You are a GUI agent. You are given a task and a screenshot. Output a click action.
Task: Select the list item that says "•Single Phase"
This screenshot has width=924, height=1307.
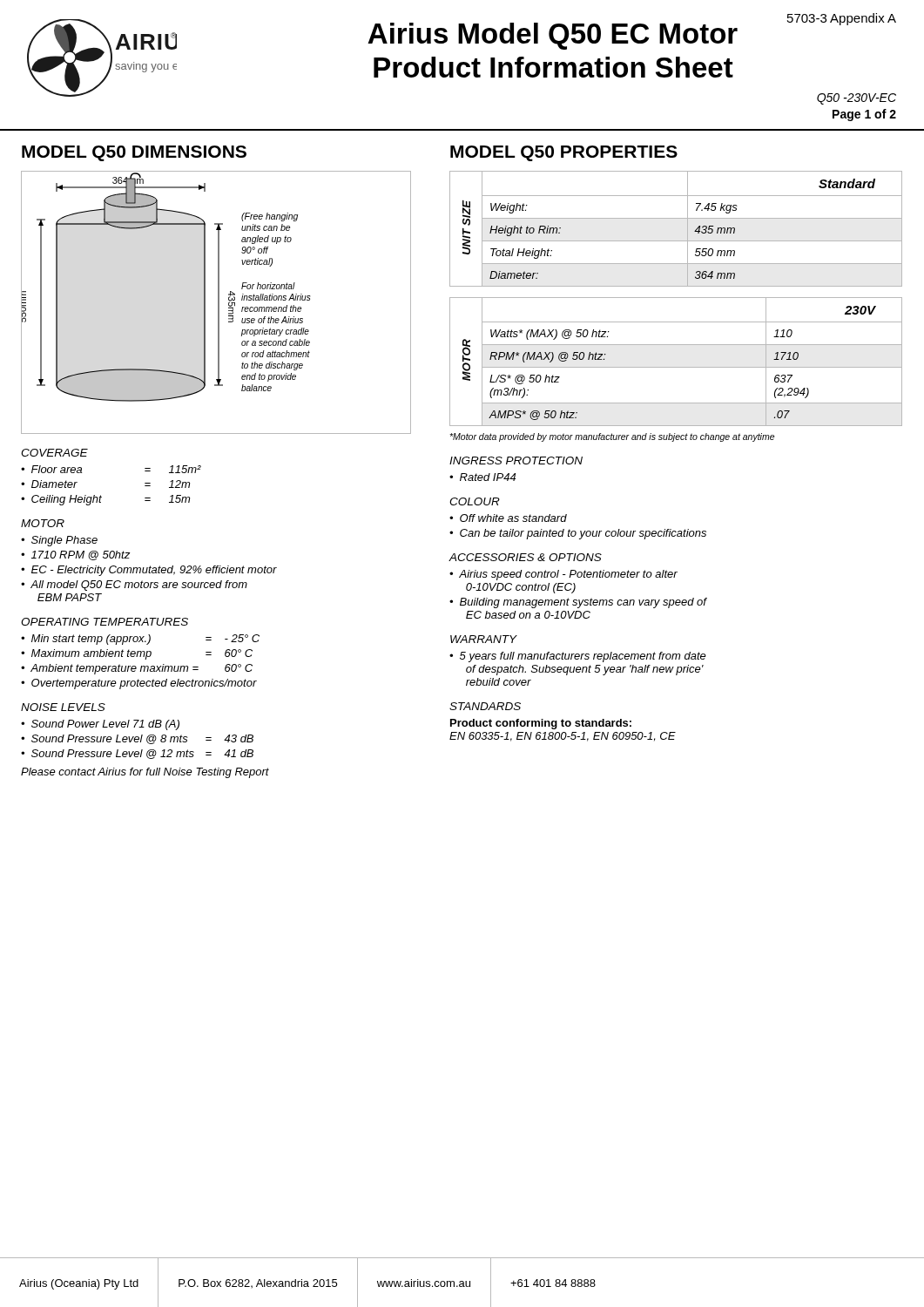[59, 540]
